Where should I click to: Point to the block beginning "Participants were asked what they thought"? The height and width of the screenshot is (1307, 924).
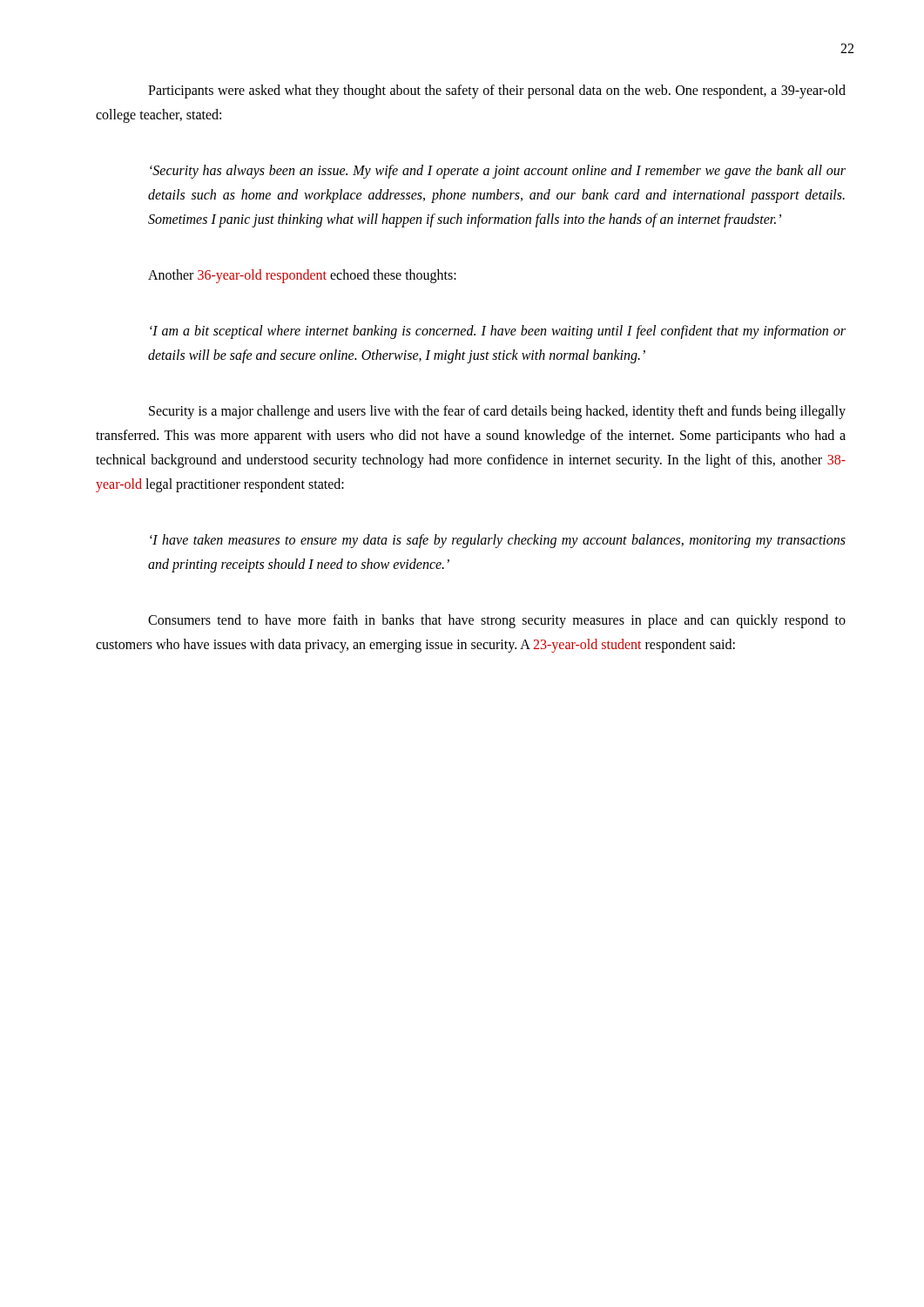pos(471,102)
